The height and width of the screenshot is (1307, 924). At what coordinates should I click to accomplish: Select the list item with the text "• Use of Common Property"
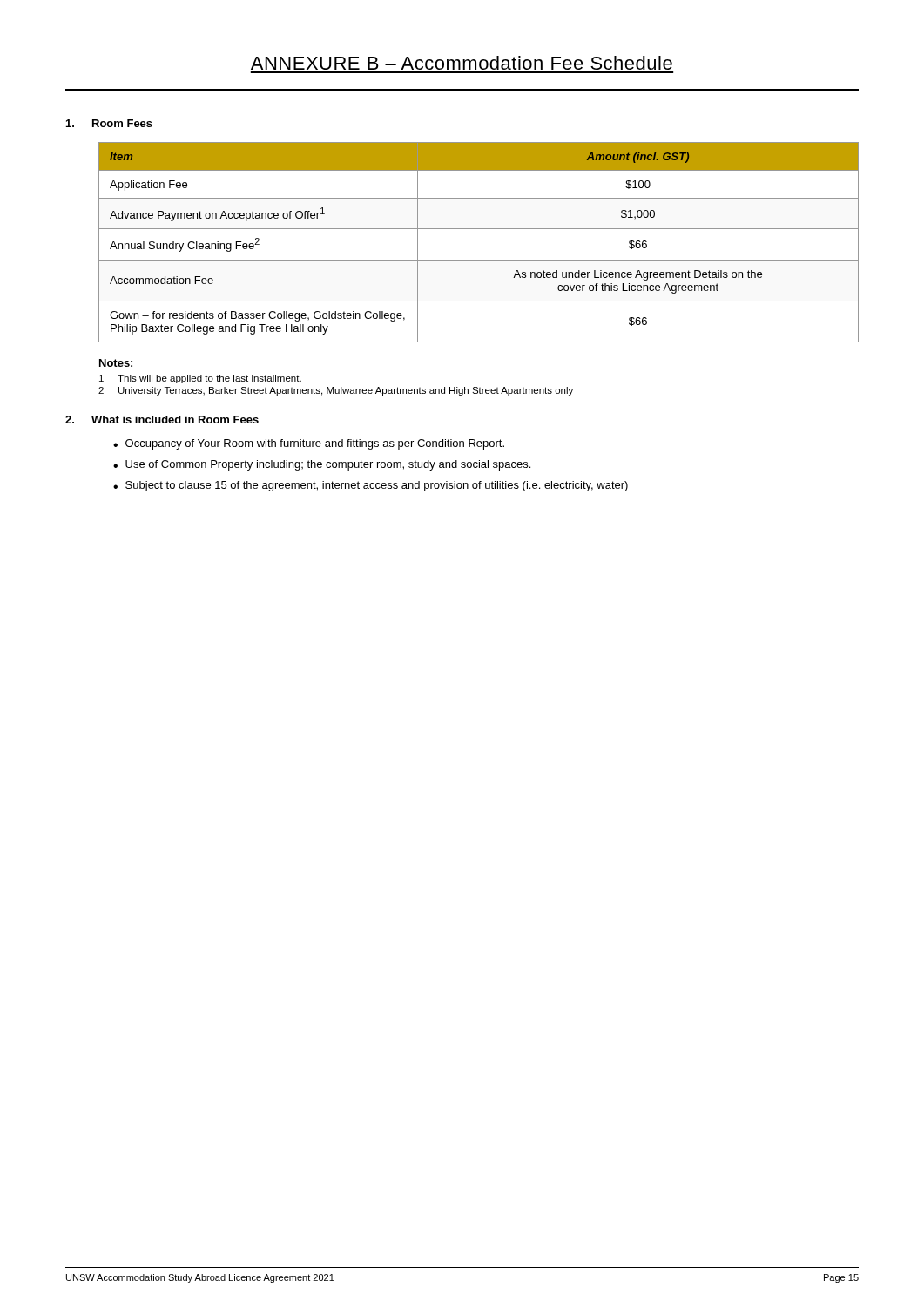322,466
